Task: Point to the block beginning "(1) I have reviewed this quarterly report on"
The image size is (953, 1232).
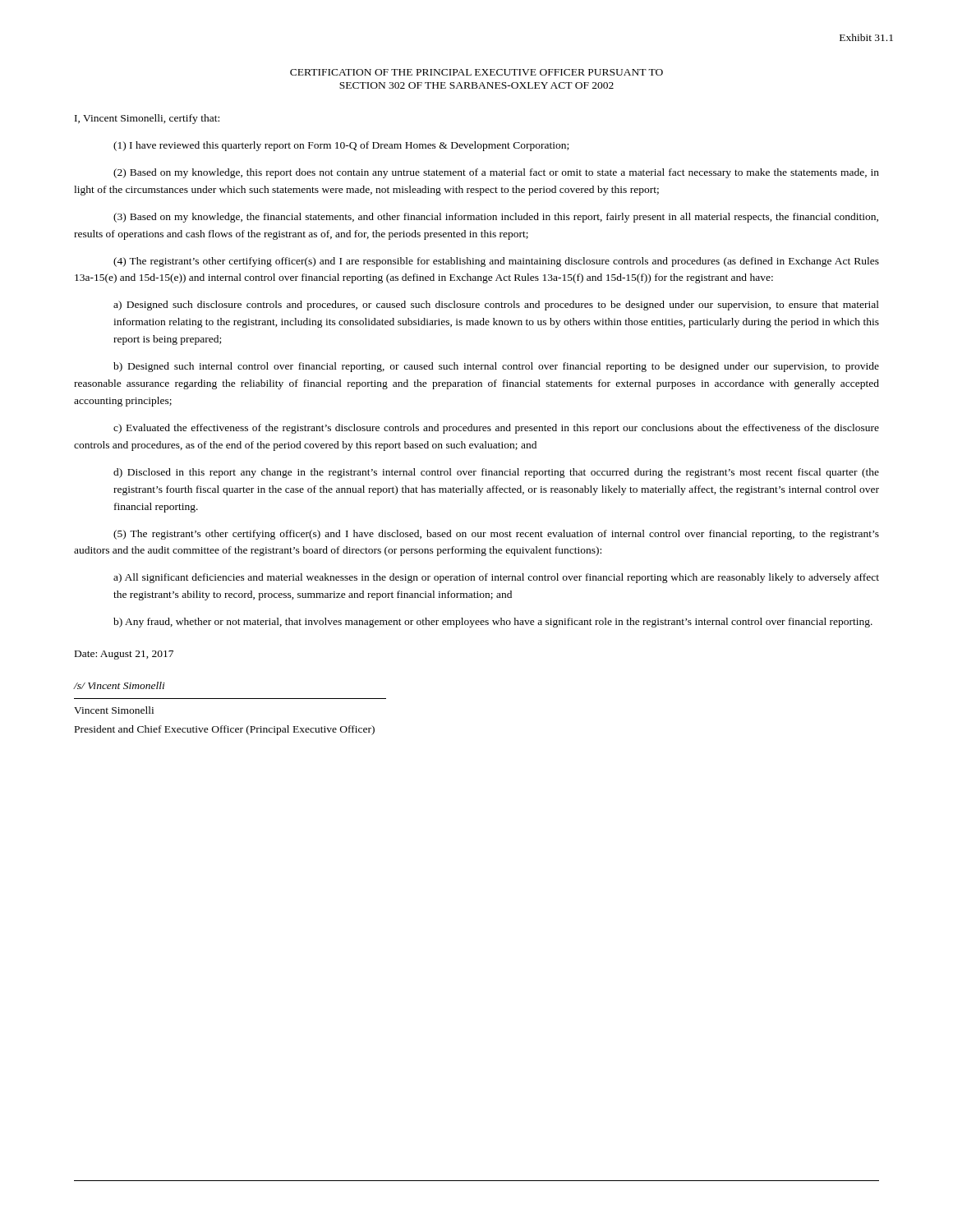Action: 341,145
